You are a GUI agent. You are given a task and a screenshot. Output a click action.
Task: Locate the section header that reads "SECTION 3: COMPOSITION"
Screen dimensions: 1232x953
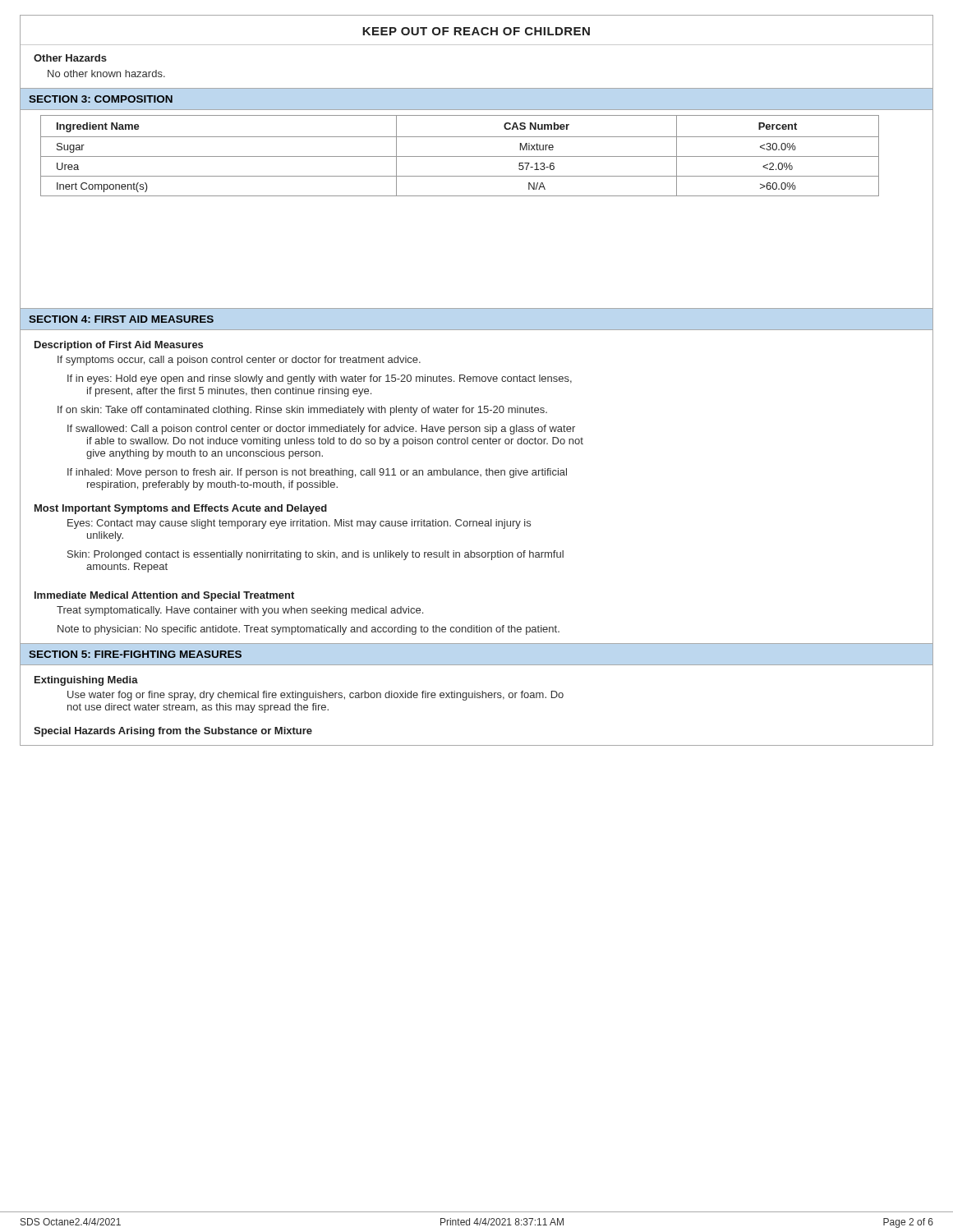click(x=101, y=99)
